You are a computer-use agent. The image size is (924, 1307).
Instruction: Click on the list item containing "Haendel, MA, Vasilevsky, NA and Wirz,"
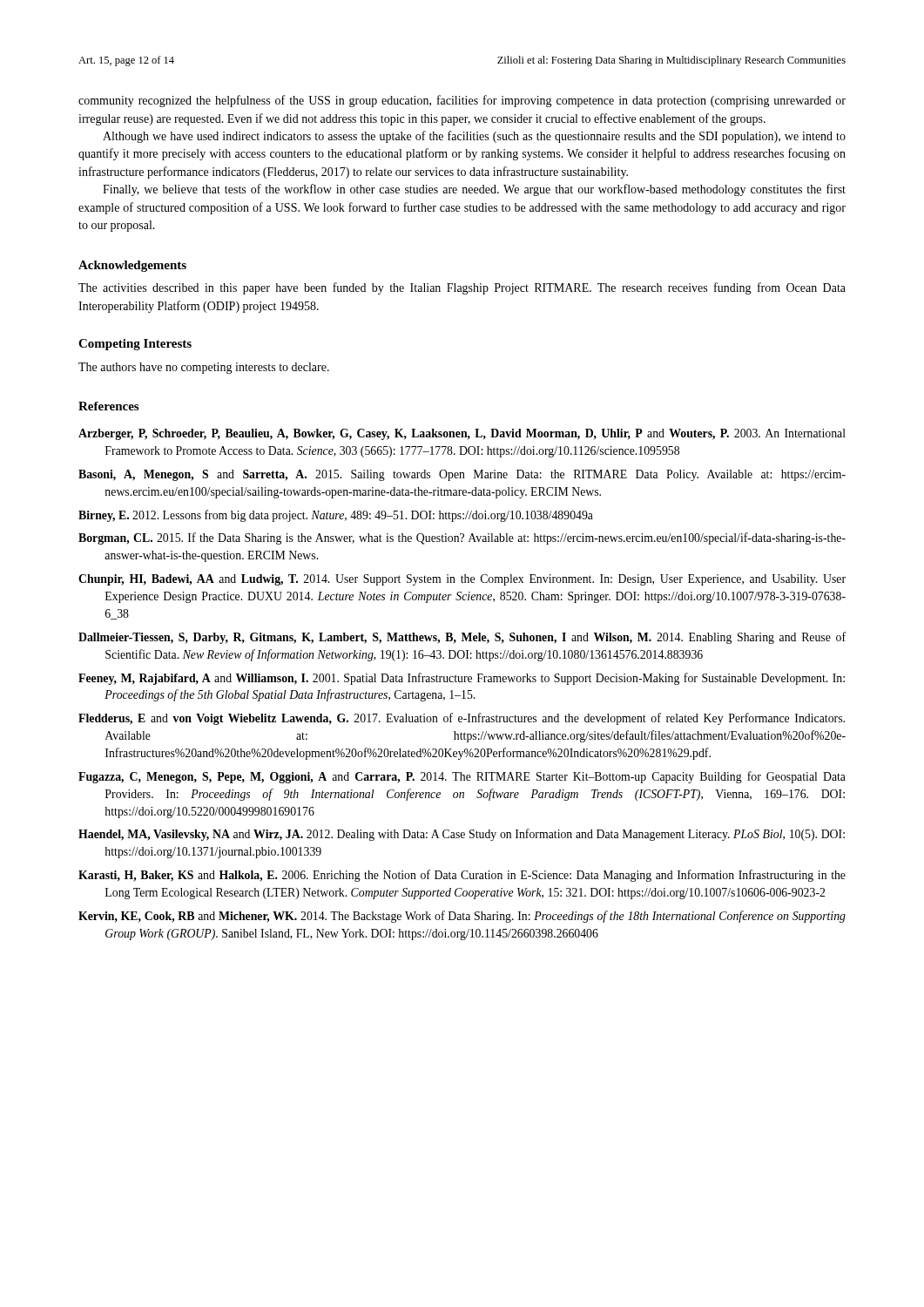tap(462, 843)
